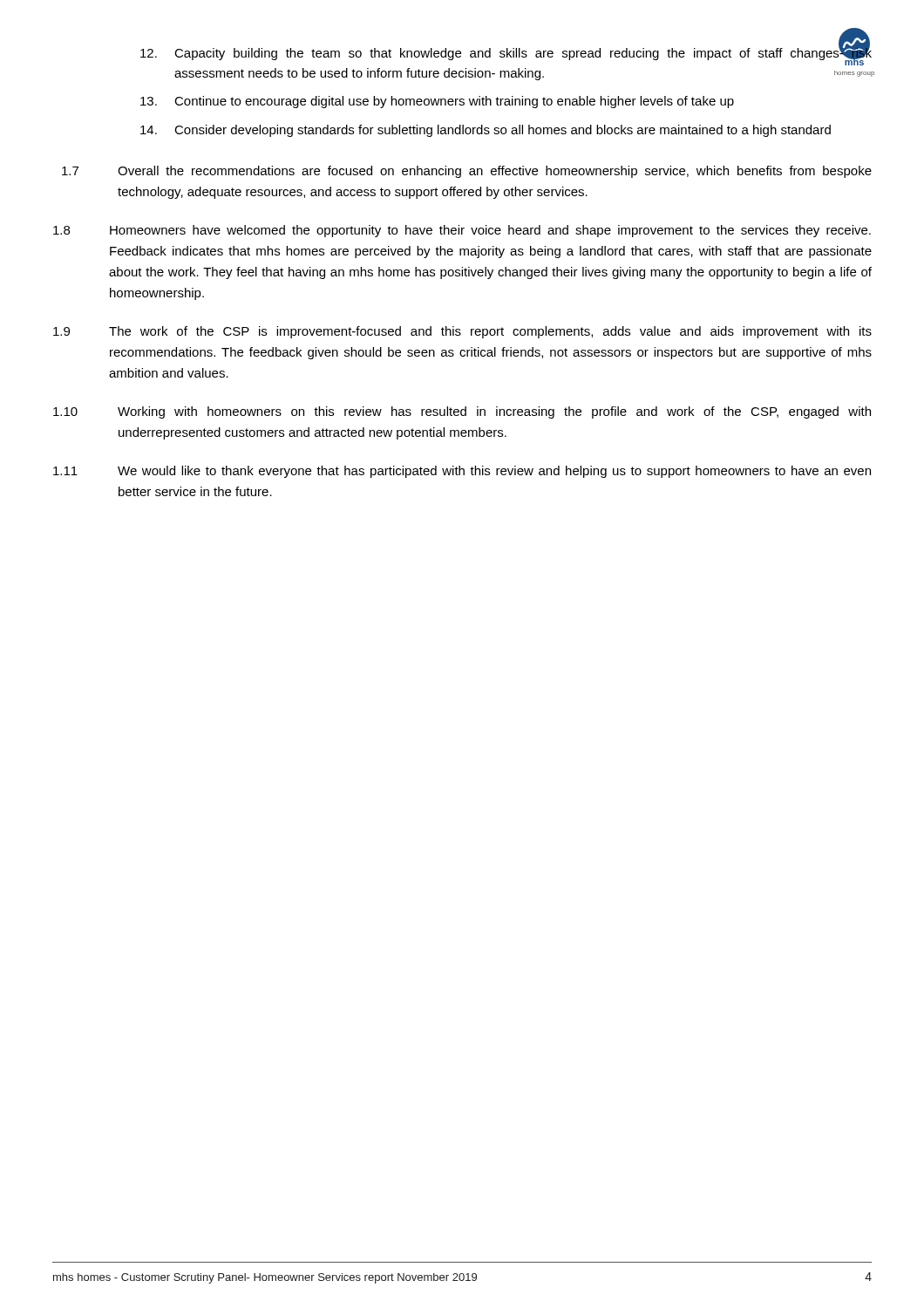Click on the logo
This screenshot has height=1308, width=924.
(854, 51)
